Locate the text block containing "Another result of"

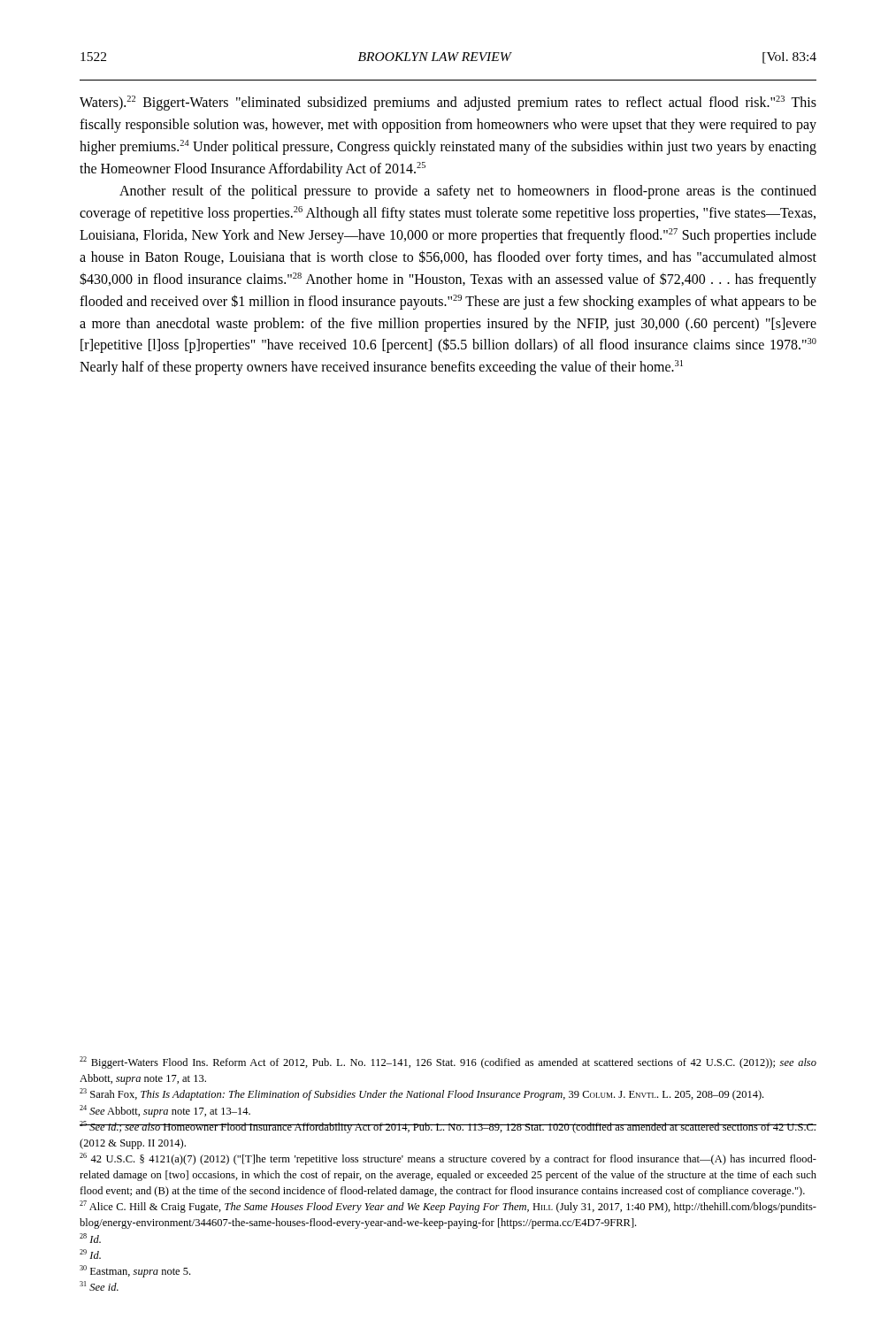point(448,280)
